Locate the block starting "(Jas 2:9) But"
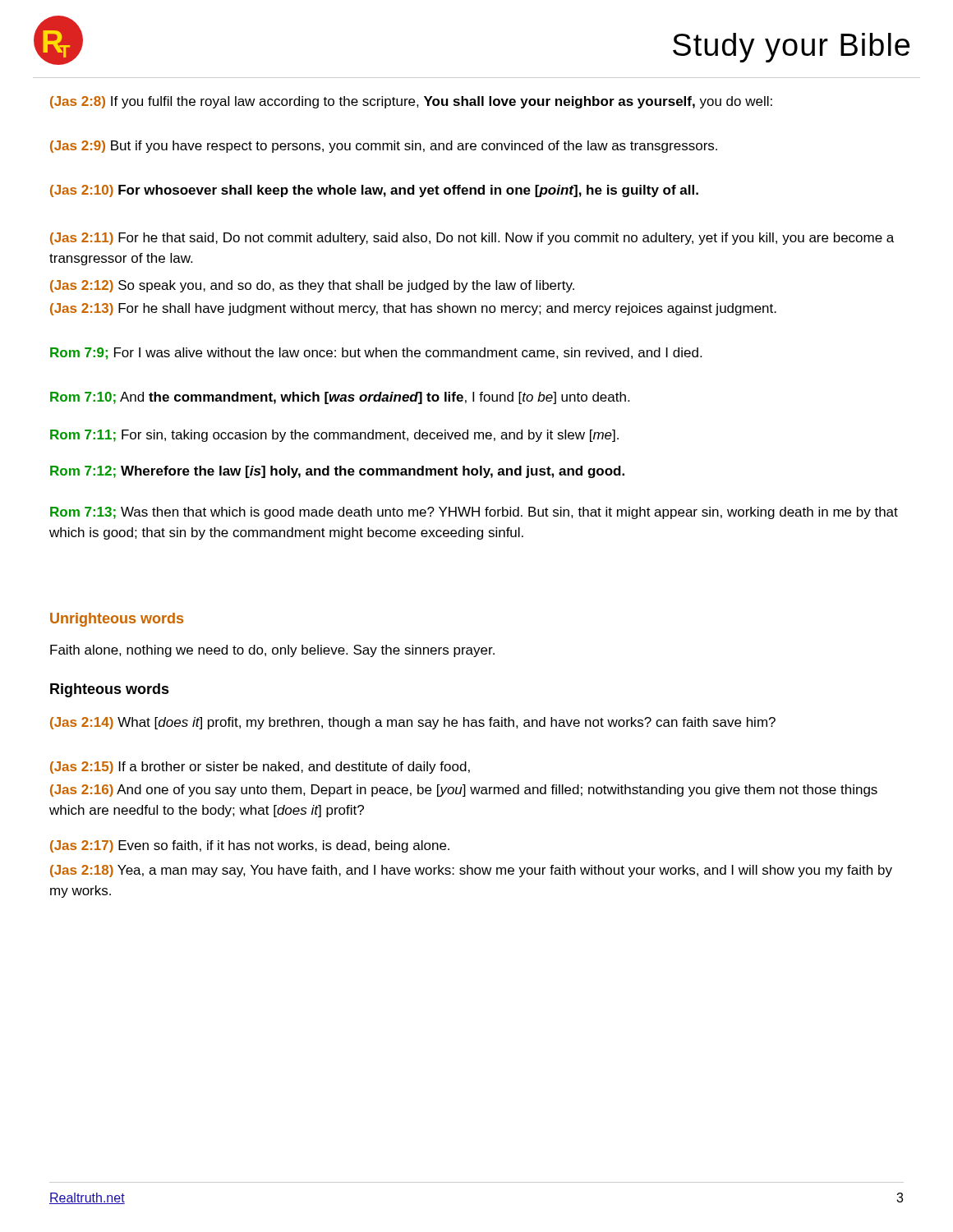The height and width of the screenshot is (1232, 953). (x=384, y=146)
